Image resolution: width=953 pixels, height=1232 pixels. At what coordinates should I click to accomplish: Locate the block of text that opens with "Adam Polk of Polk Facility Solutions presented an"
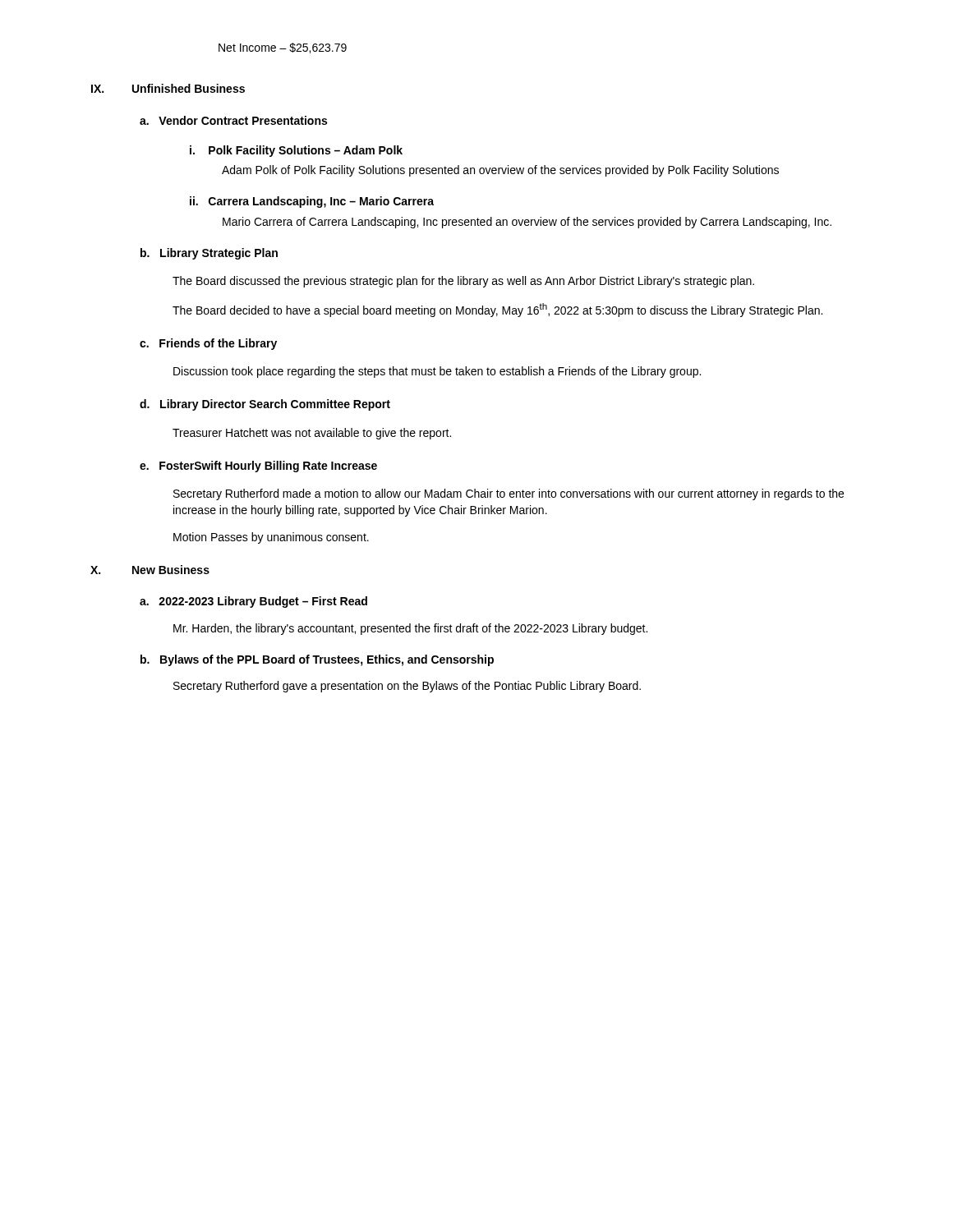pos(501,170)
